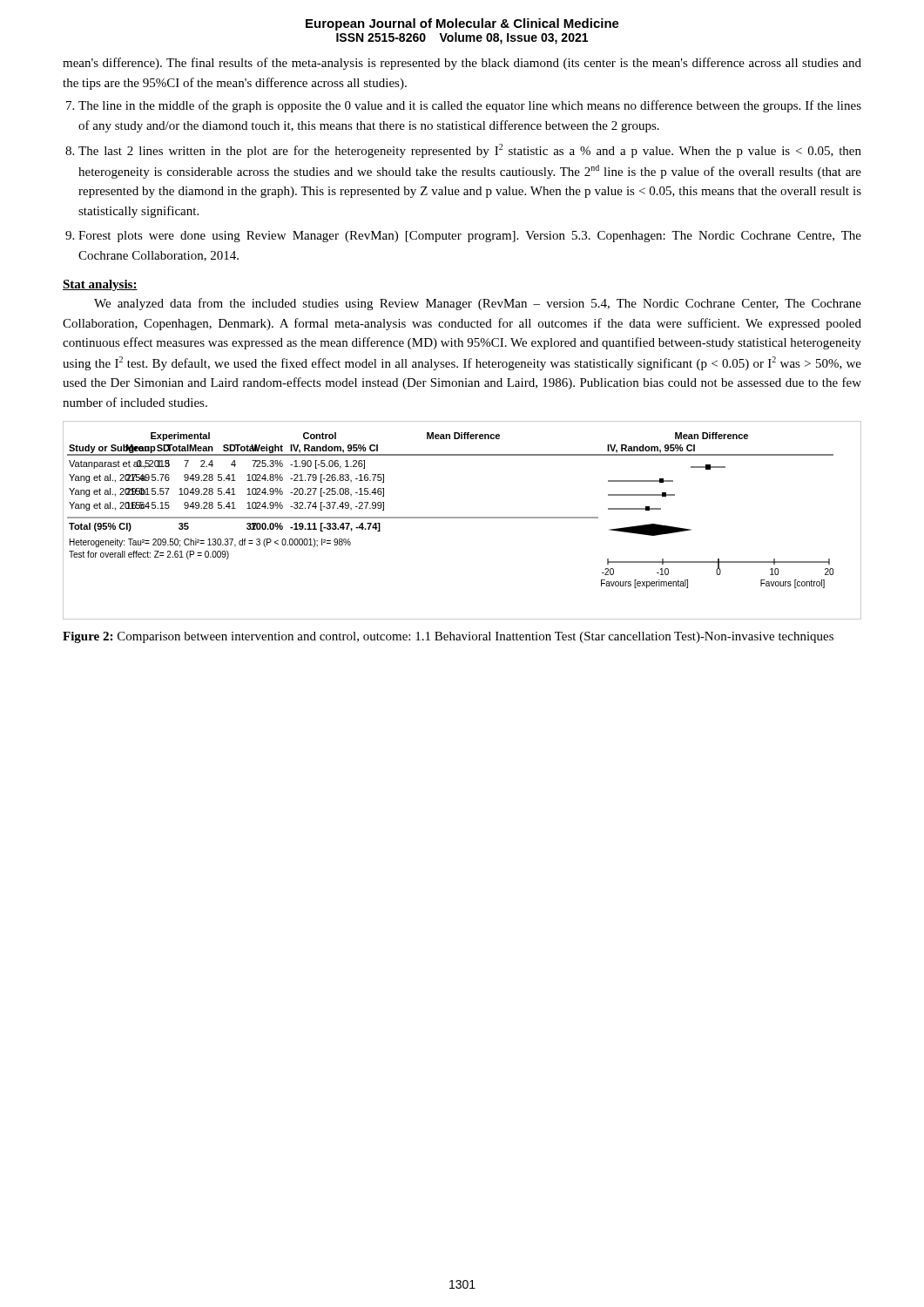Screen dimensions: 1307x924
Task: Find the text starting "Forest plots were done using Review Manager"
Action: (470, 245)
